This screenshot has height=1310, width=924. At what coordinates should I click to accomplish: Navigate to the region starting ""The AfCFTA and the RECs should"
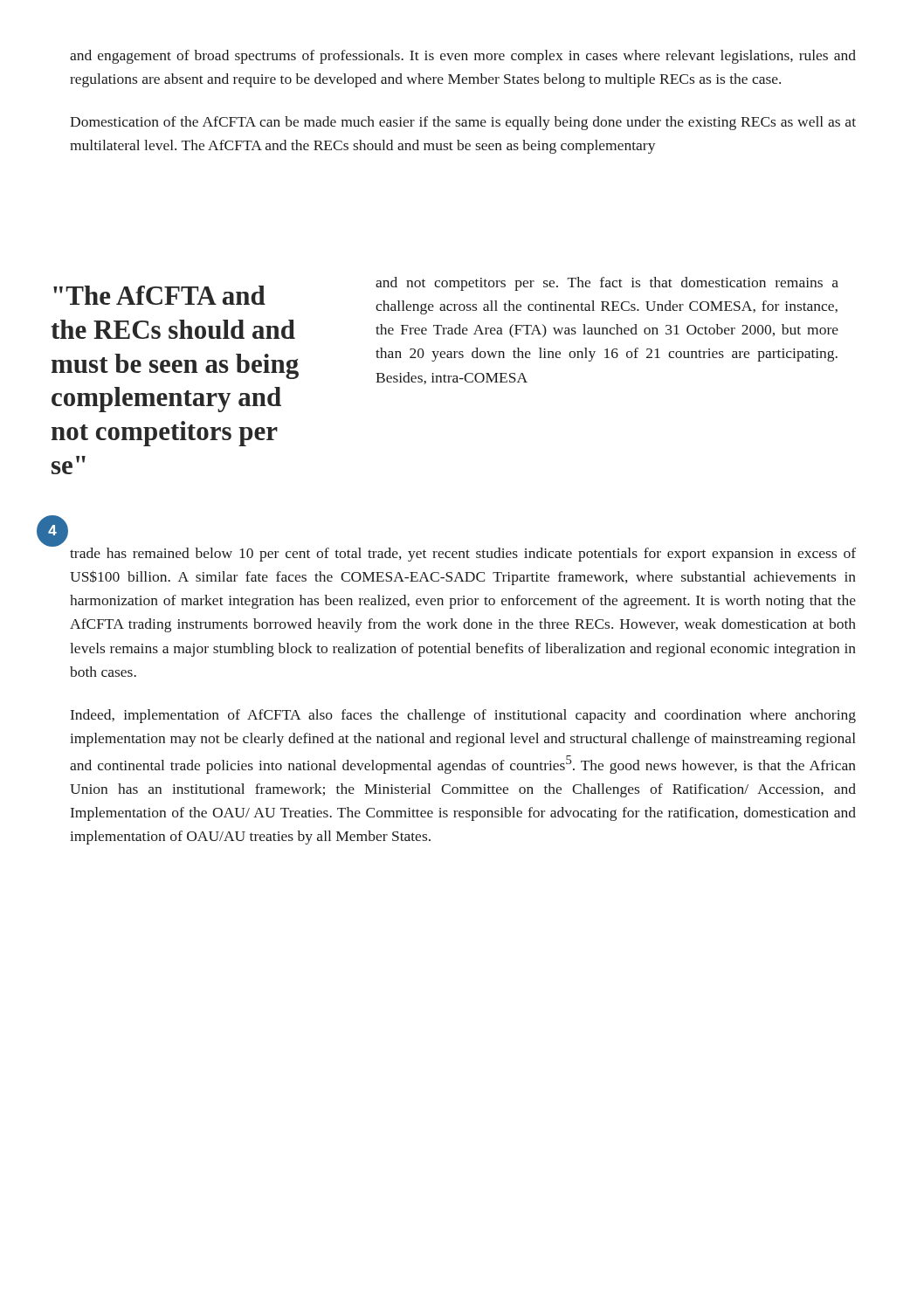175,380
